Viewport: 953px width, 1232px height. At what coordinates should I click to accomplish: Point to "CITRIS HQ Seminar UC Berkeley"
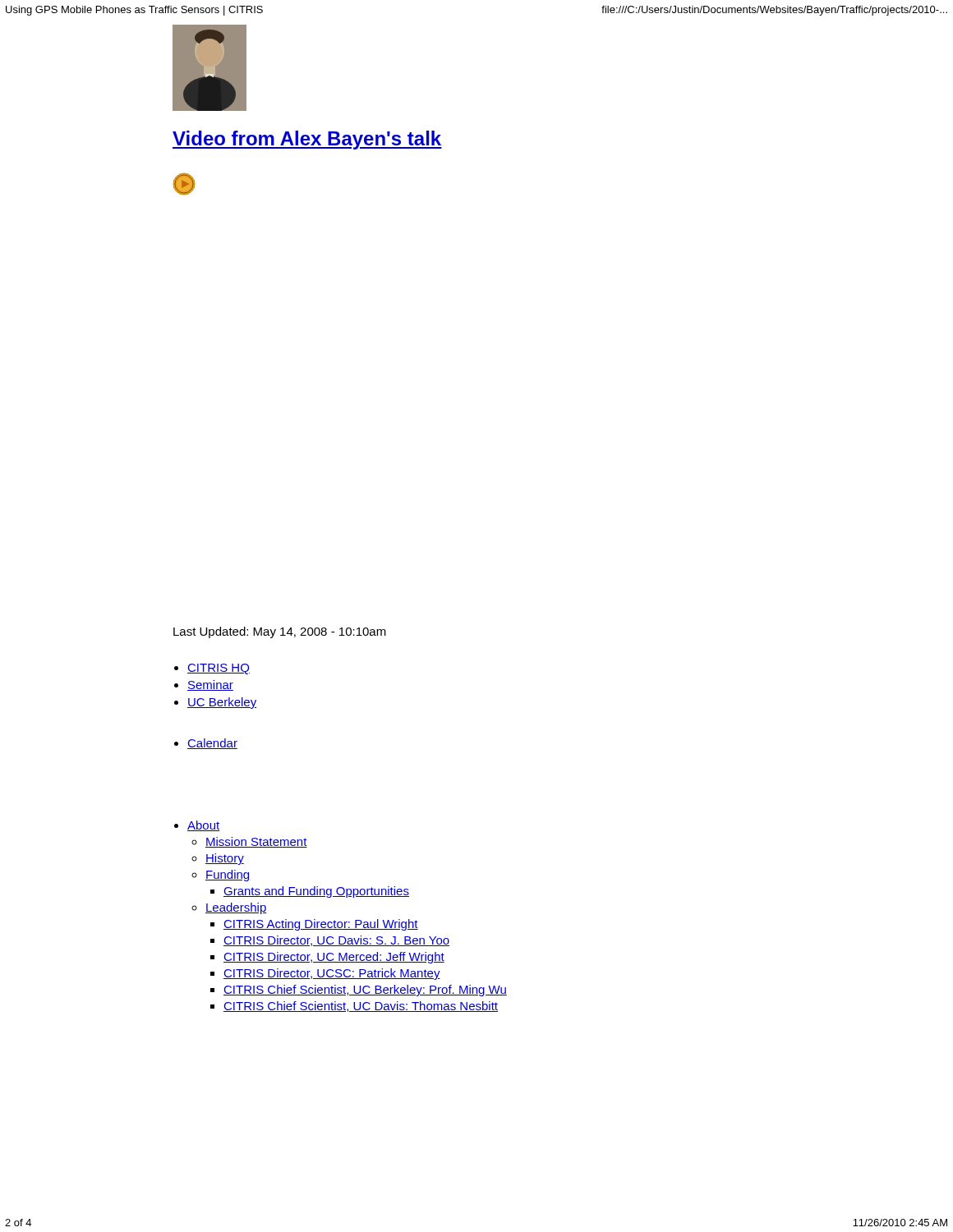coord(222,685)
